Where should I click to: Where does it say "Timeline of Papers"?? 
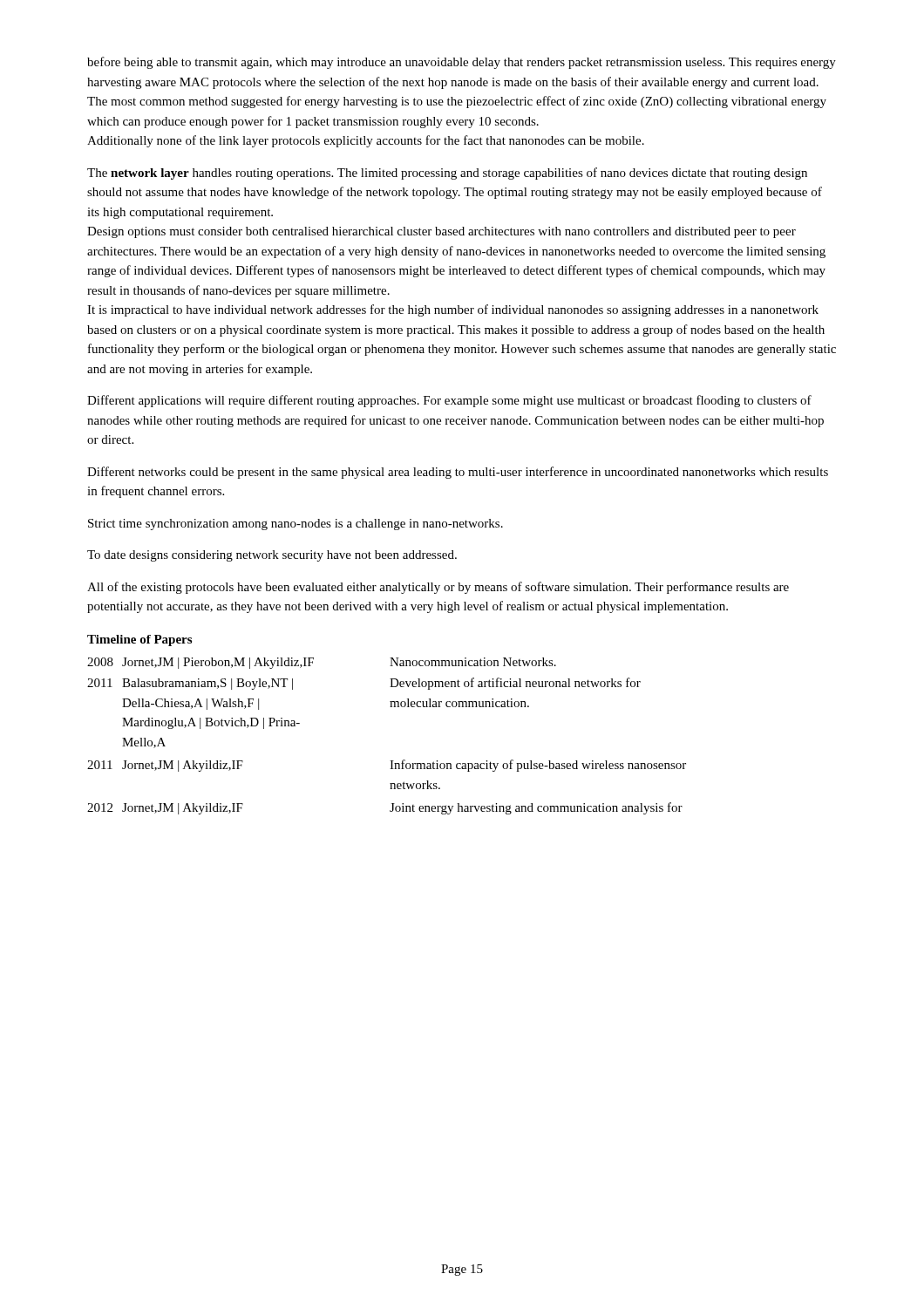tap(140, 639)
